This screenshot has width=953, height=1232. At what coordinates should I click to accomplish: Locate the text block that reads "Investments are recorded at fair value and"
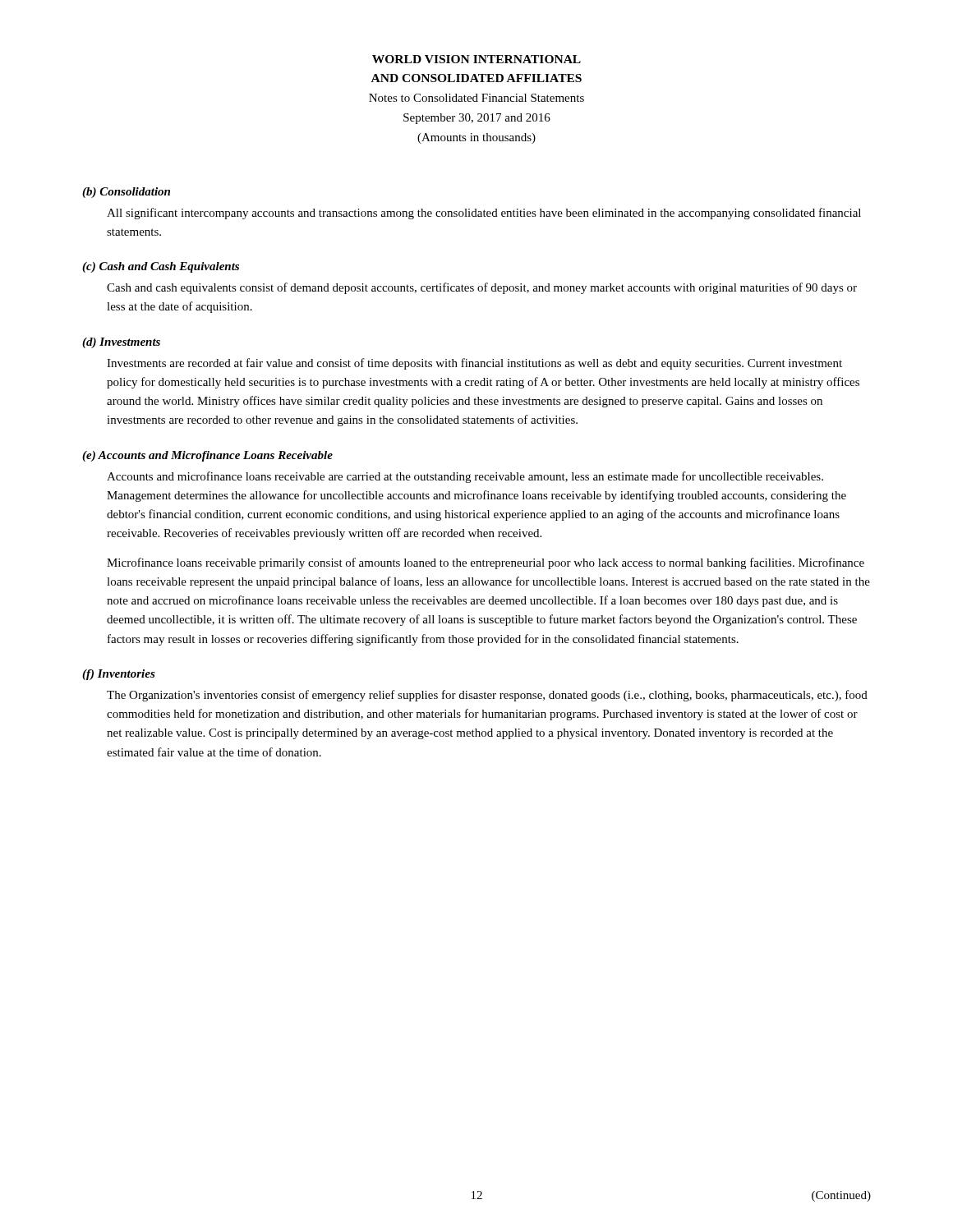click(483, 391)
